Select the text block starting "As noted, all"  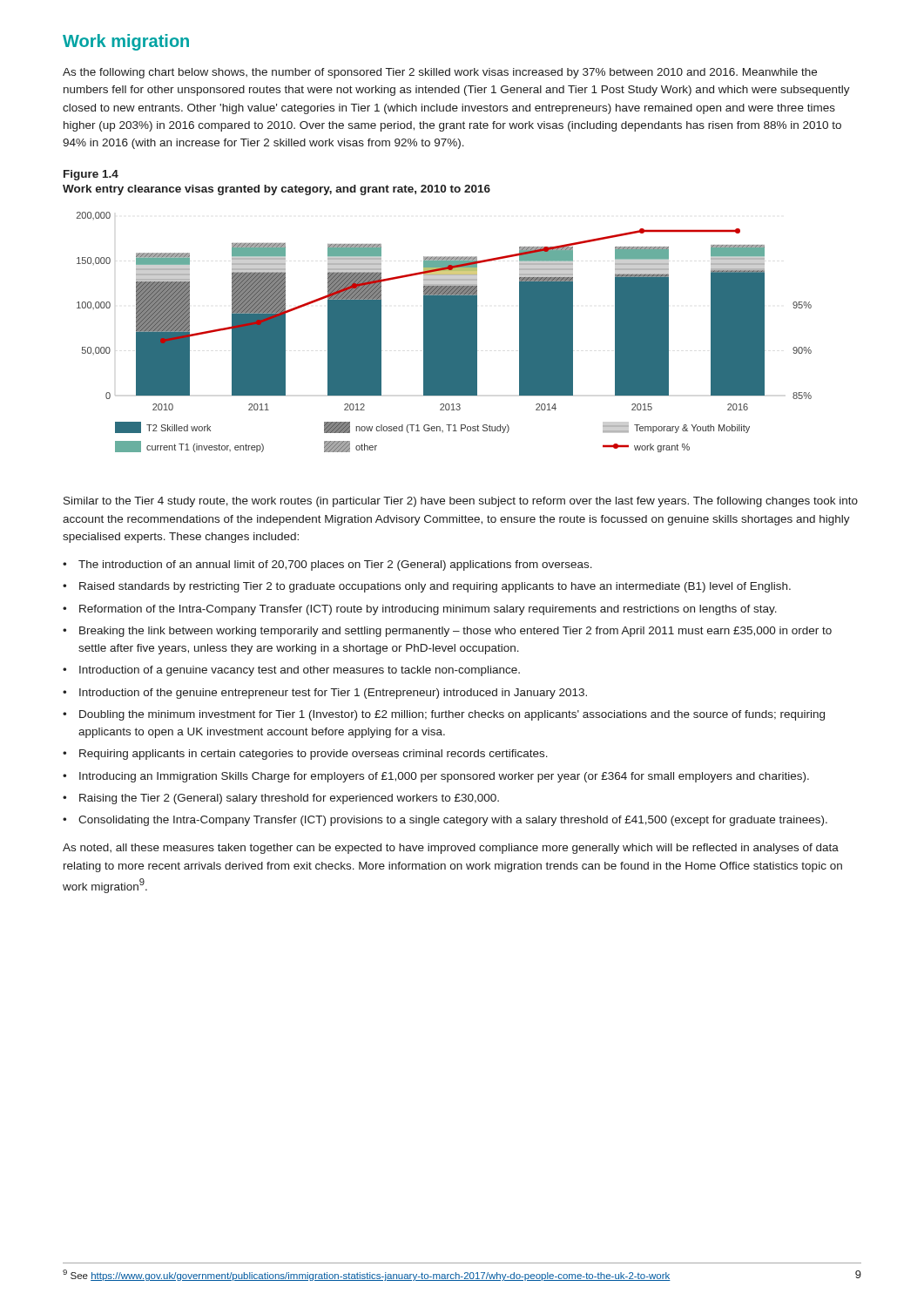pyautogui.click(x=453, y=867)
